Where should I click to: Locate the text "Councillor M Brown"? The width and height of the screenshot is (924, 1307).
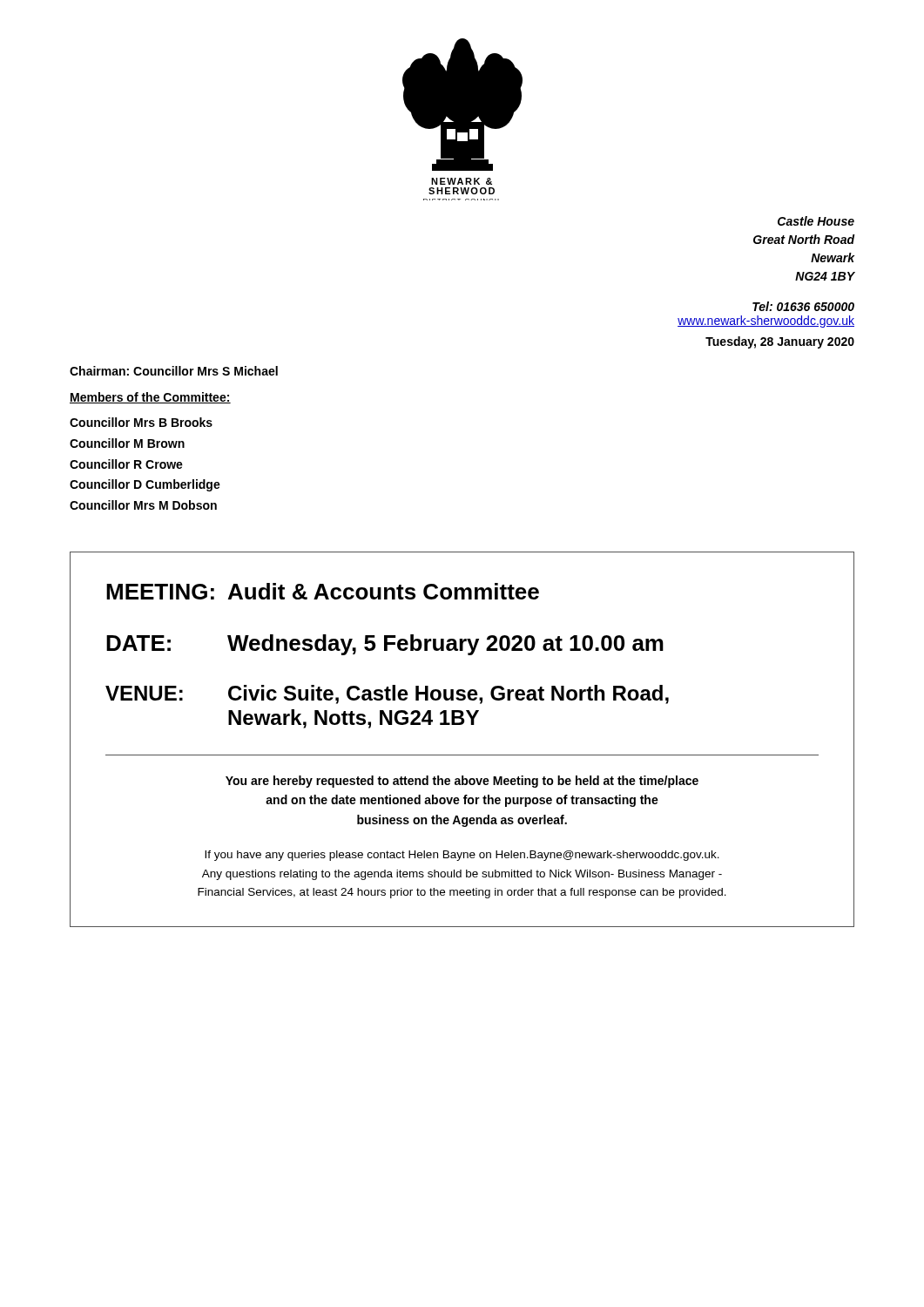127,443
